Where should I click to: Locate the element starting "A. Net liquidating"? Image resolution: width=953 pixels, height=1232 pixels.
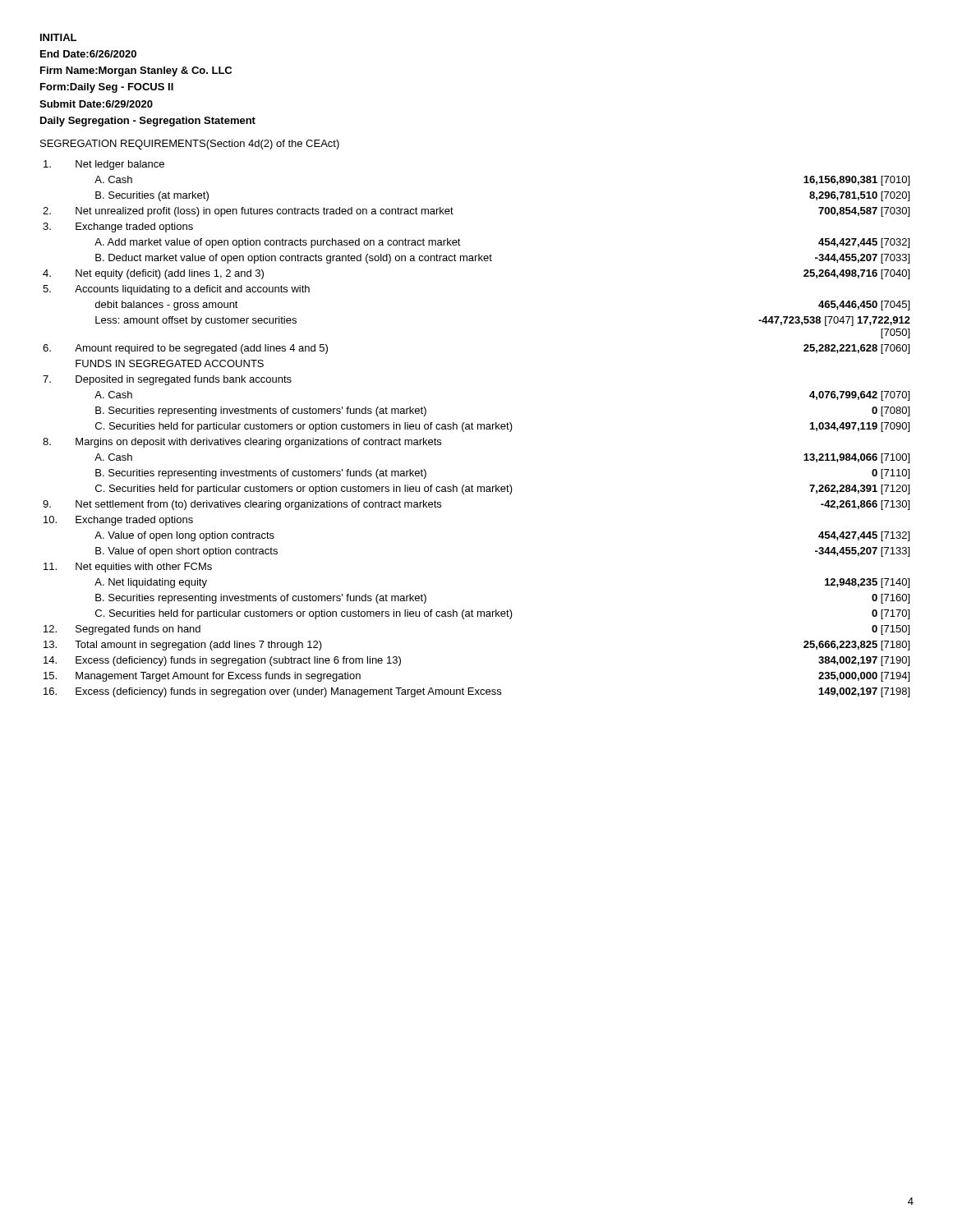coord(151,583)
